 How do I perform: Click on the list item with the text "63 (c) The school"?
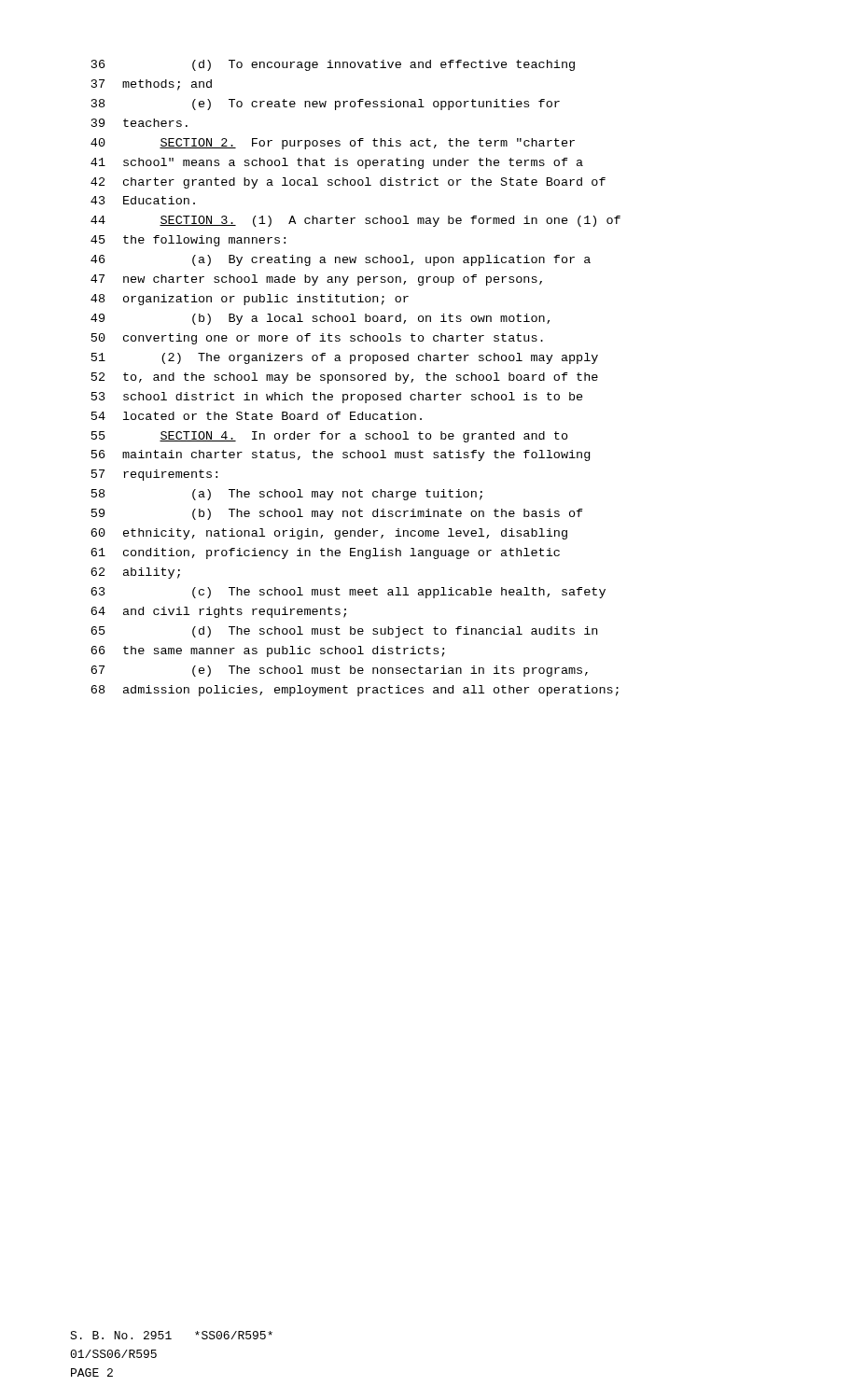[425, 603]
